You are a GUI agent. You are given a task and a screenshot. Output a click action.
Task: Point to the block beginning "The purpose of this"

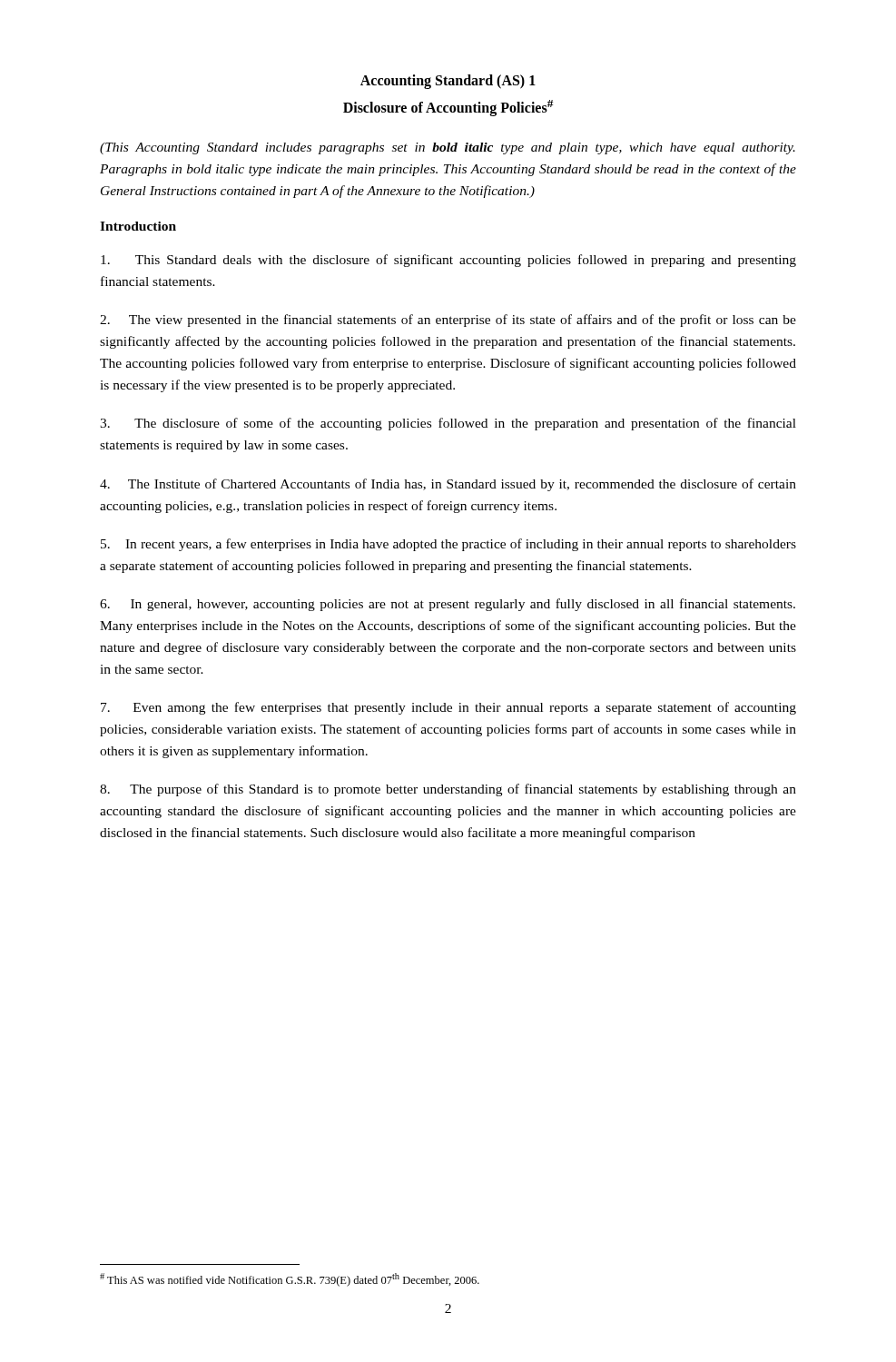(x=448, y=810)
